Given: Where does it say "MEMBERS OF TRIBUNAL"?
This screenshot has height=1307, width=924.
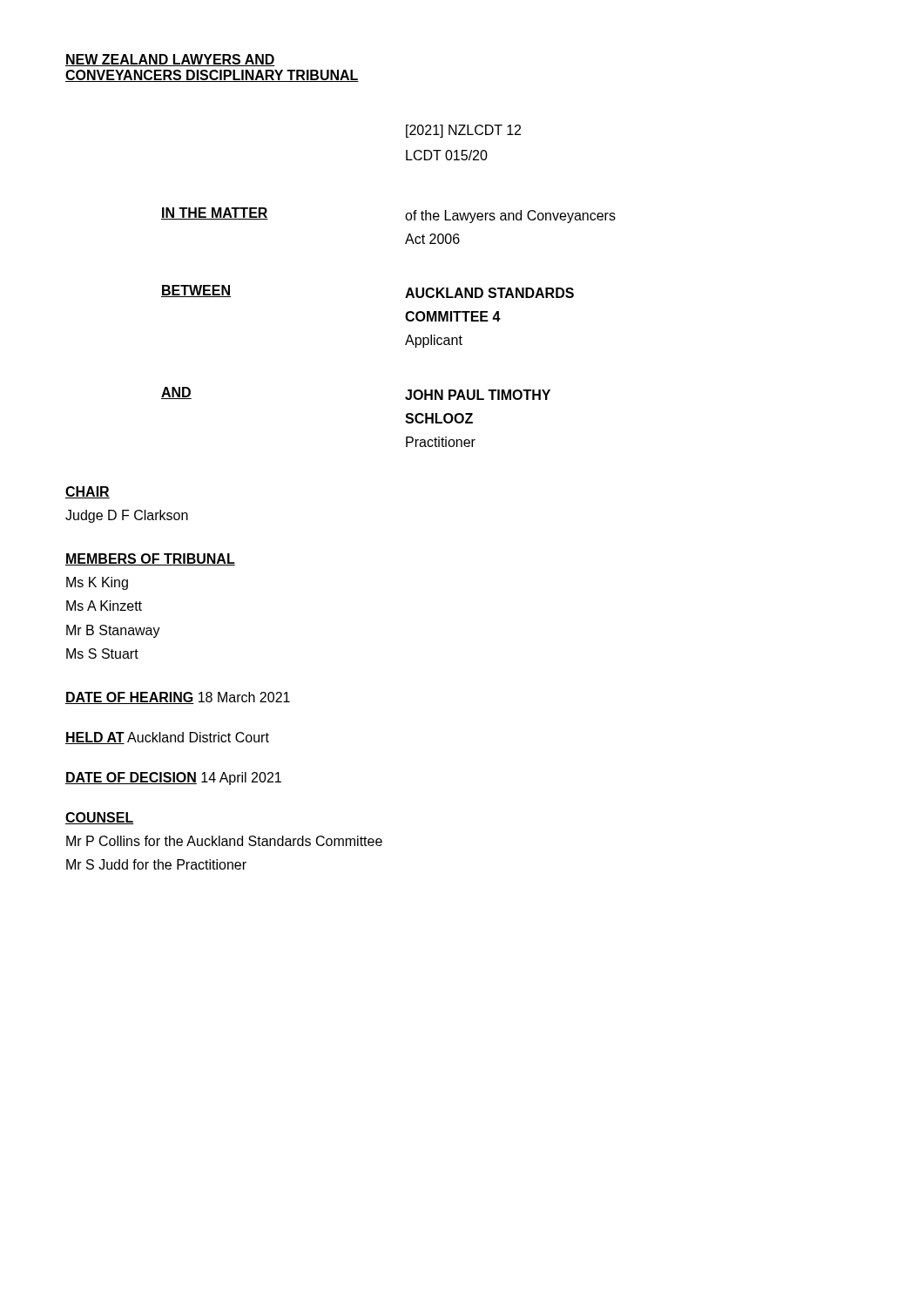Looking at the screenshot, I should point(150,559).
